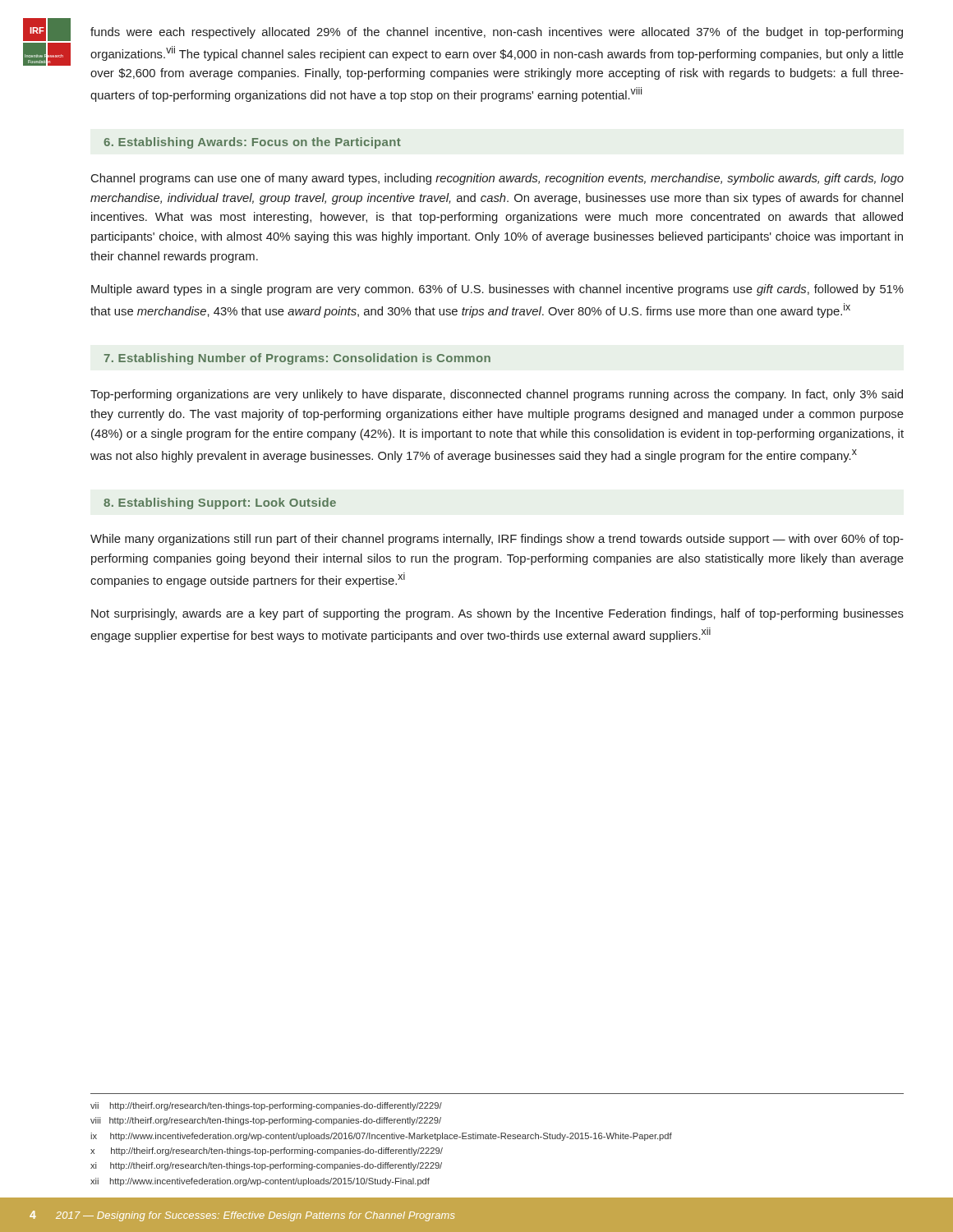Select the text block that says "Channel programs can use one of many"
Viewport: 953px width, 1232px height.
[497, 217]
